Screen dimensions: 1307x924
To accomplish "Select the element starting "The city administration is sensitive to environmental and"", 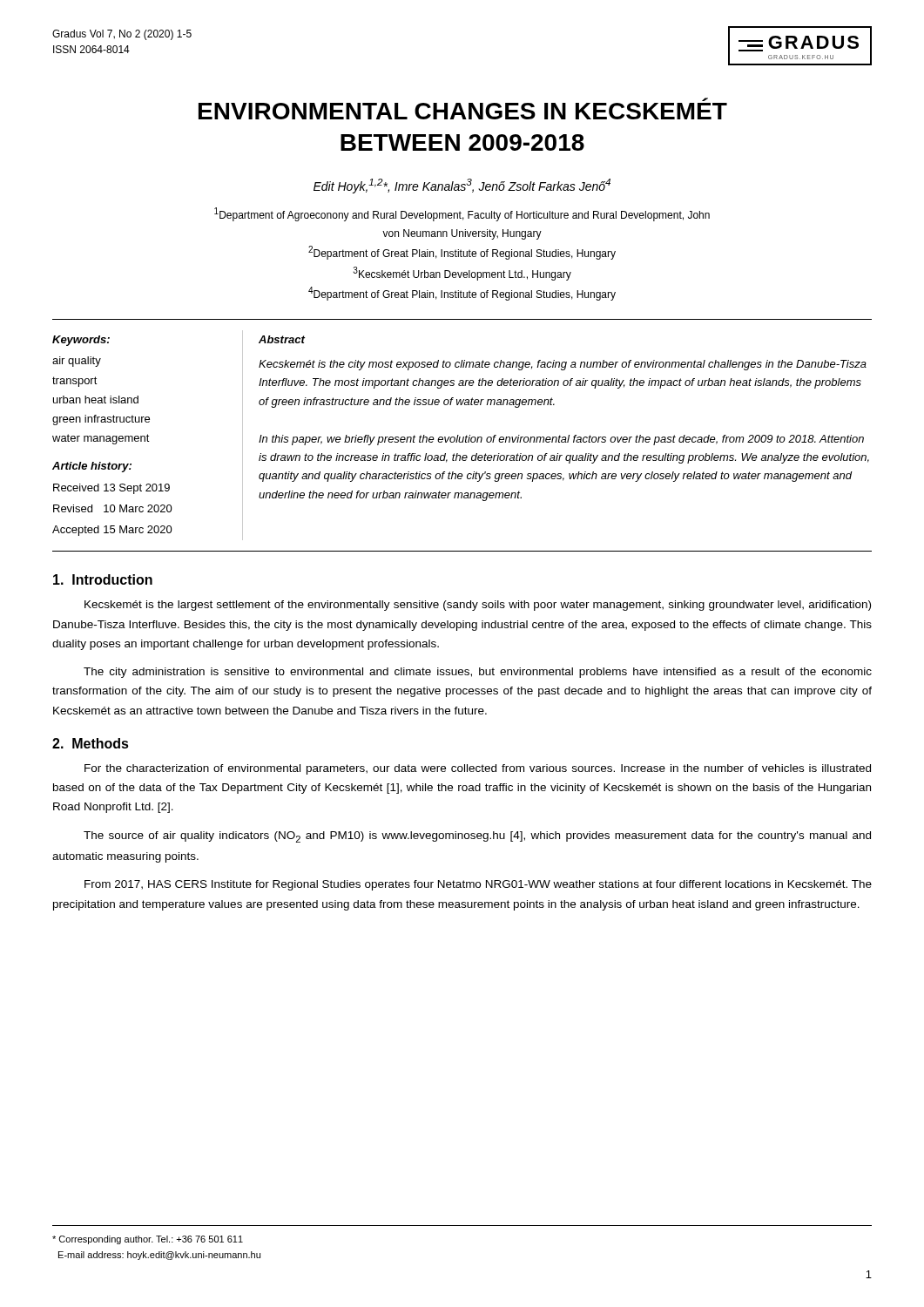I will coord(462,691).
